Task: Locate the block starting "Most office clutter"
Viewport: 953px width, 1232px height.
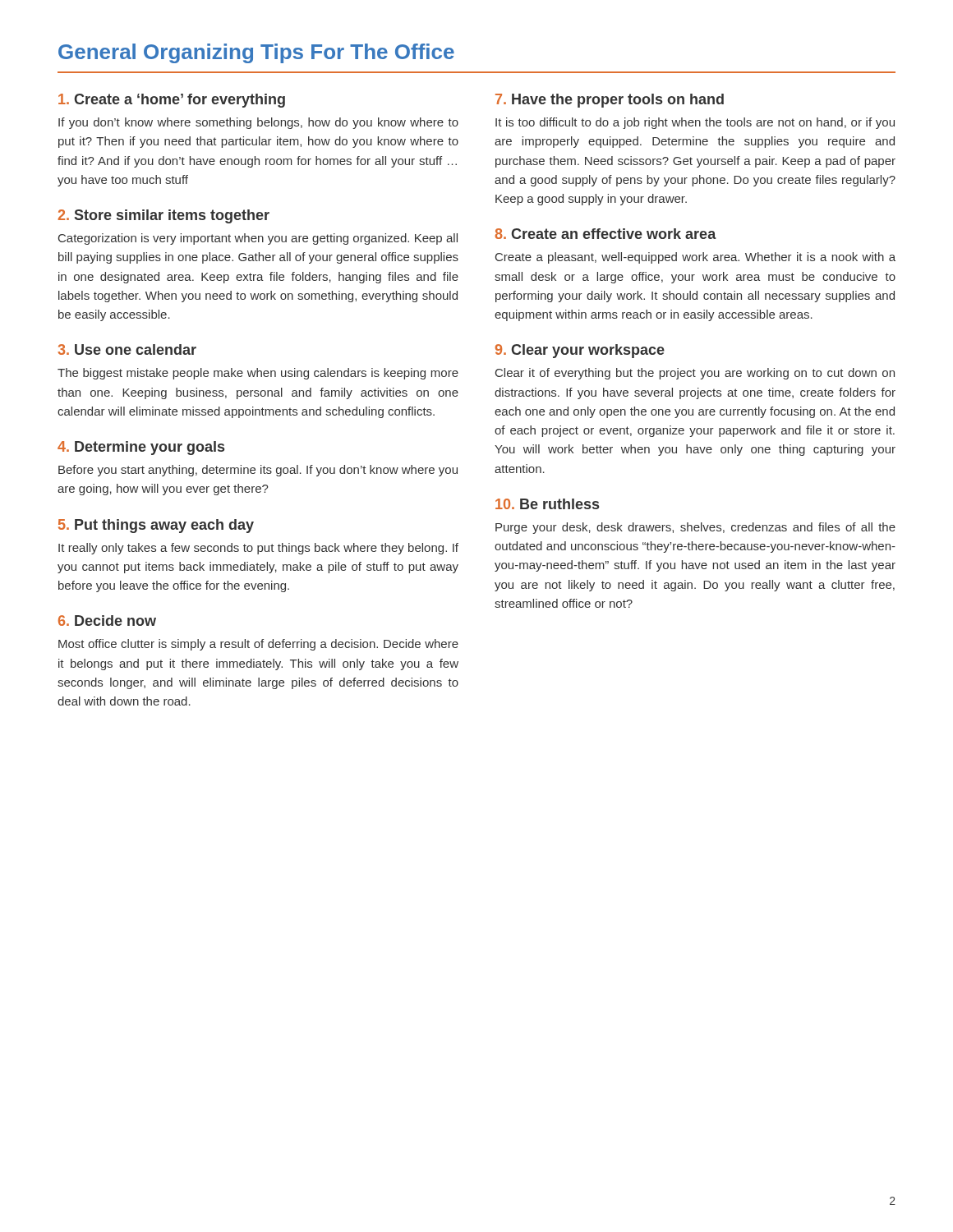Action: (x=258, y=672)
